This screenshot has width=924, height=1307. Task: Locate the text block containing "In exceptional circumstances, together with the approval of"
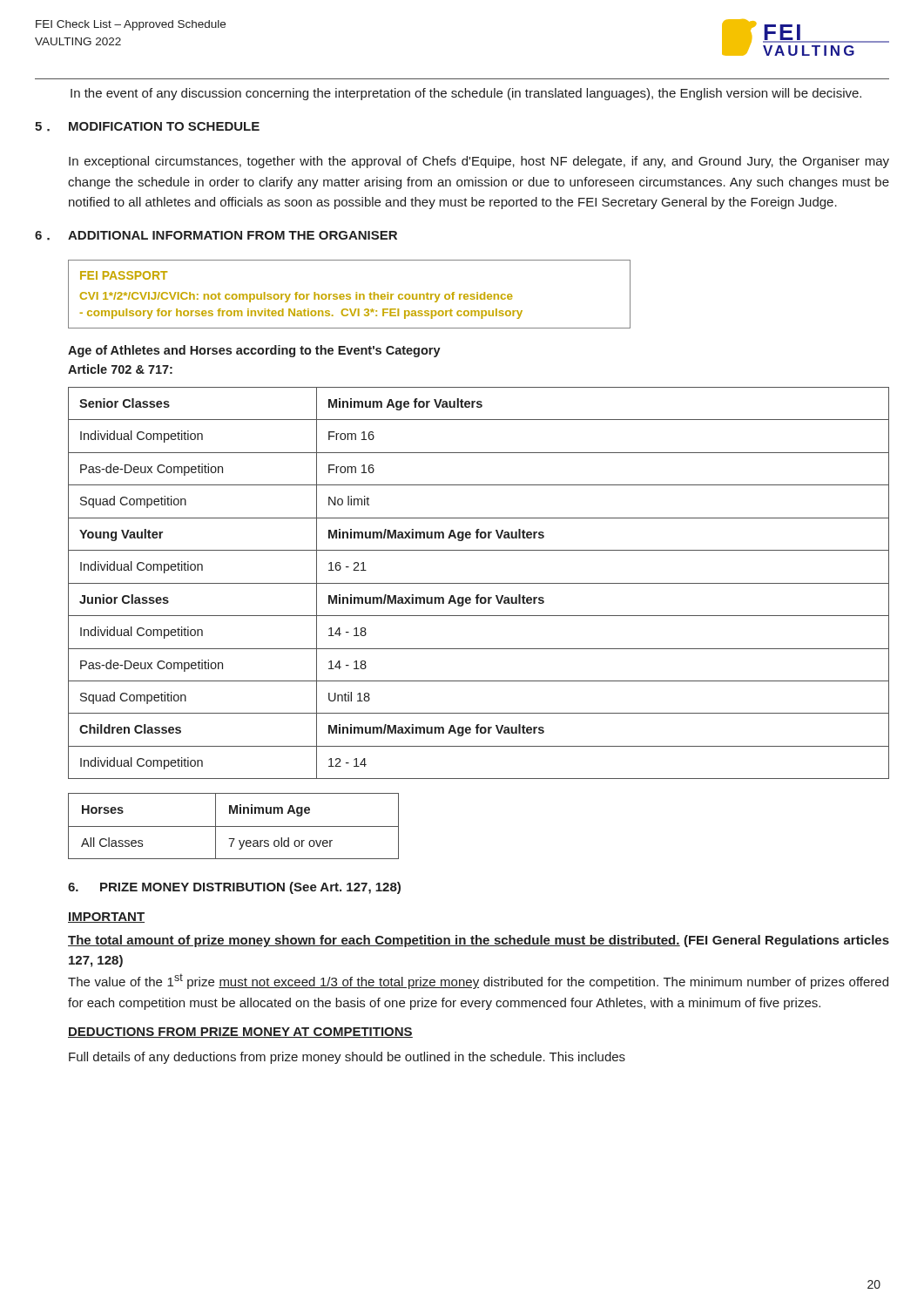click(x=479, y=181)
